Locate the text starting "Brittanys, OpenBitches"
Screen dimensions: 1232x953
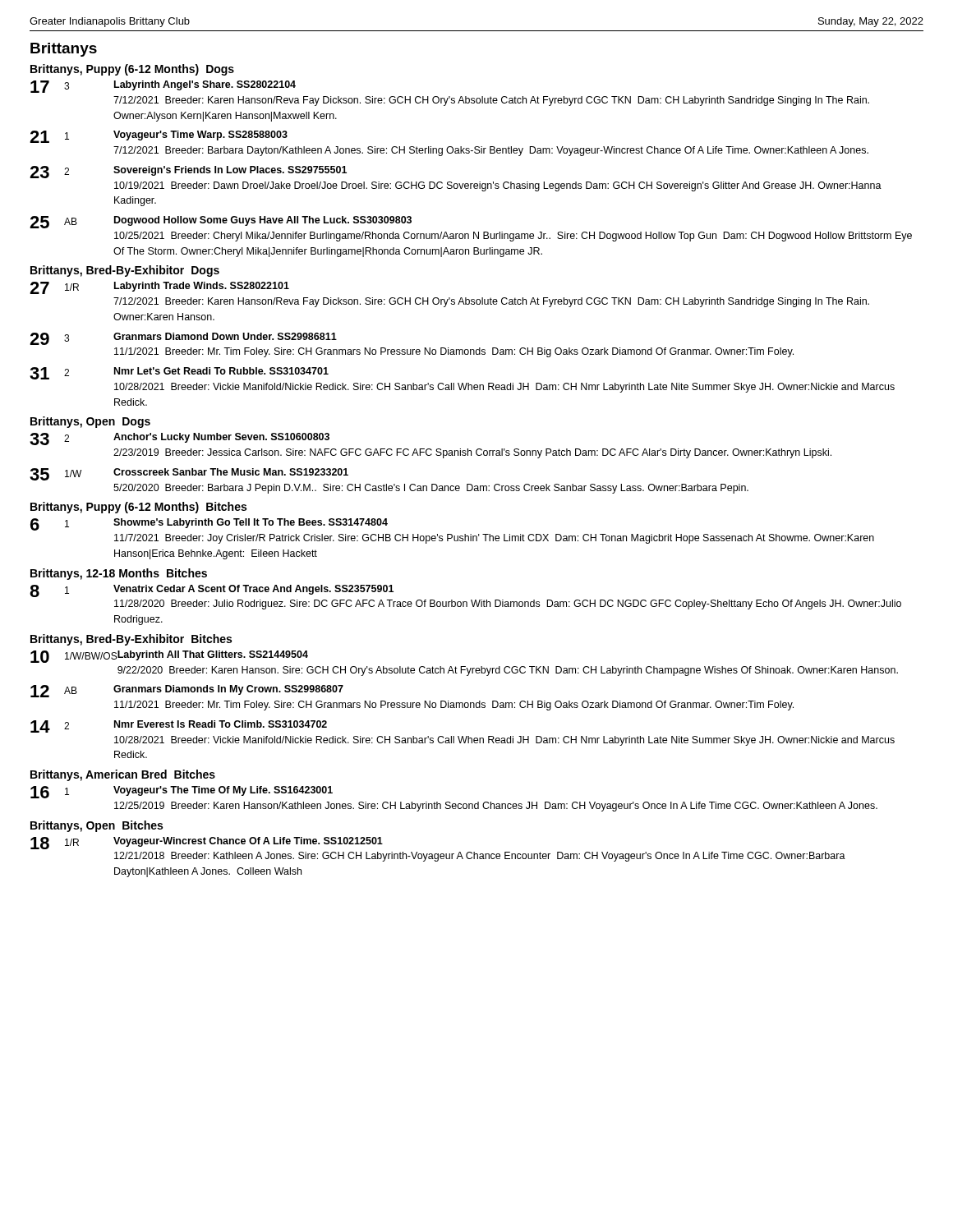[96, 825]
